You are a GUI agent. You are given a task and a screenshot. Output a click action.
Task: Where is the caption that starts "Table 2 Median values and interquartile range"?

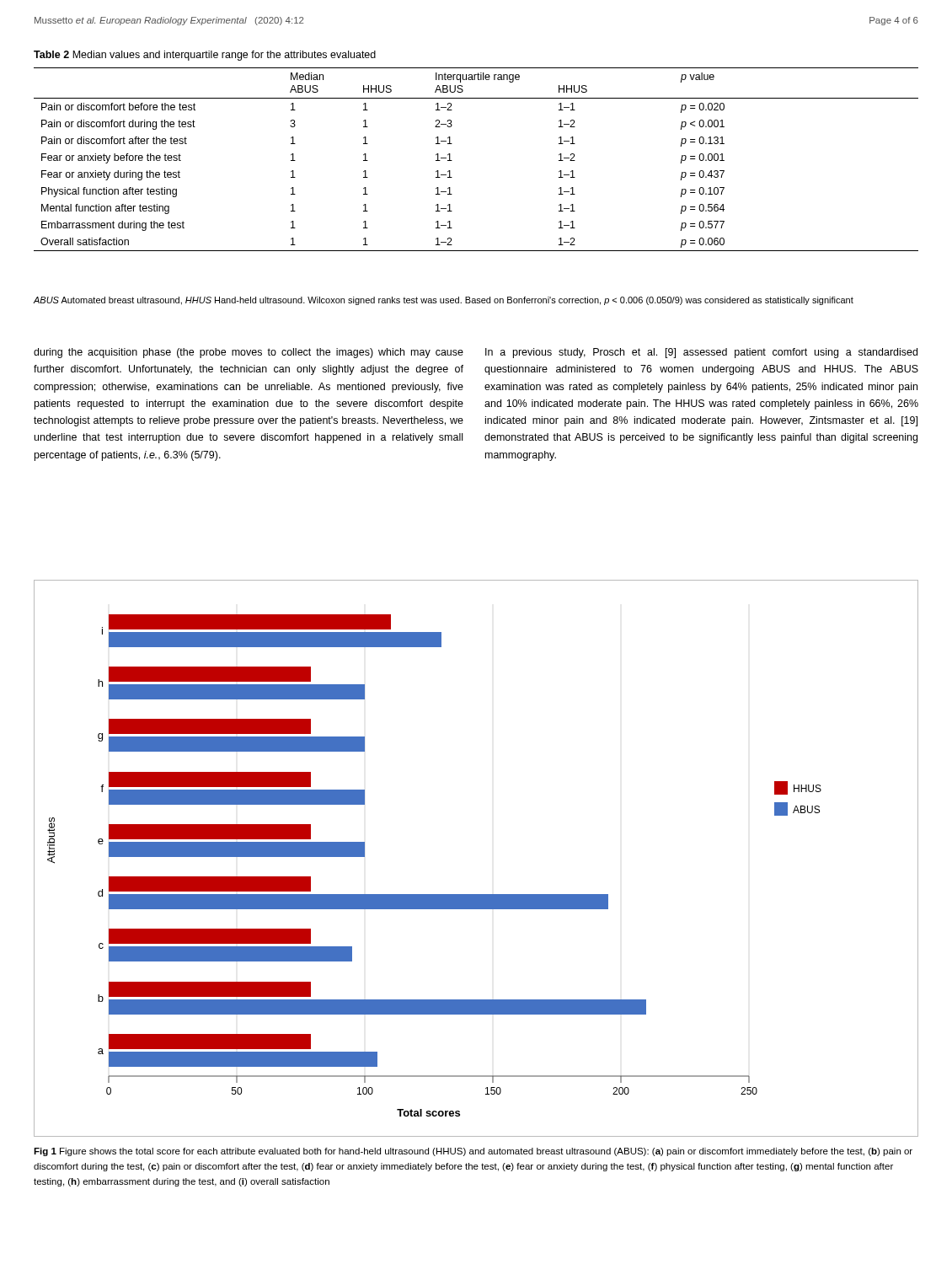tap(205, 55)
